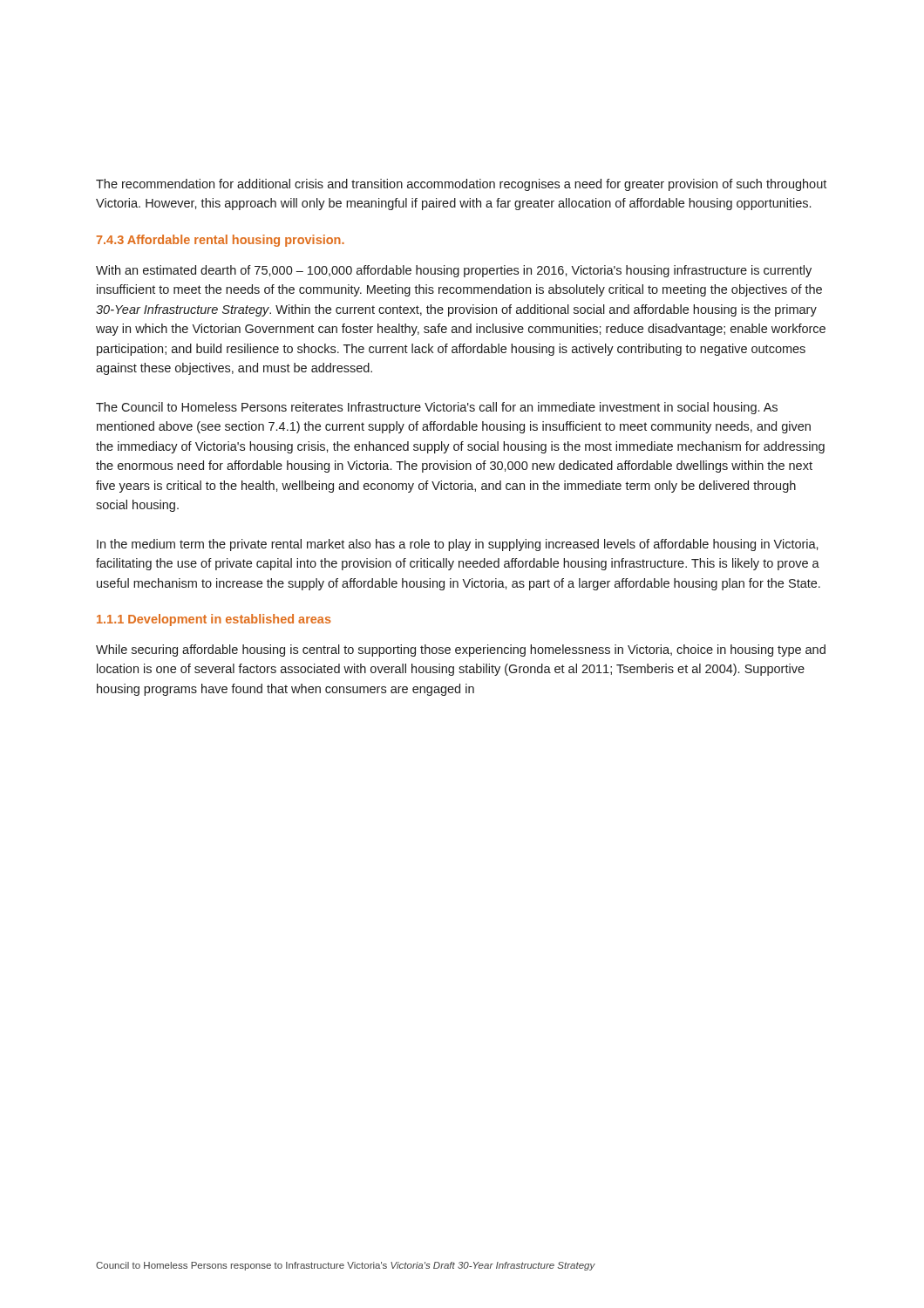Navigate to the region starting "The recommendation for additional crisis"
Image resolution: width=924 pixels, height=1308 pixels.
click(x=461, y=194)
